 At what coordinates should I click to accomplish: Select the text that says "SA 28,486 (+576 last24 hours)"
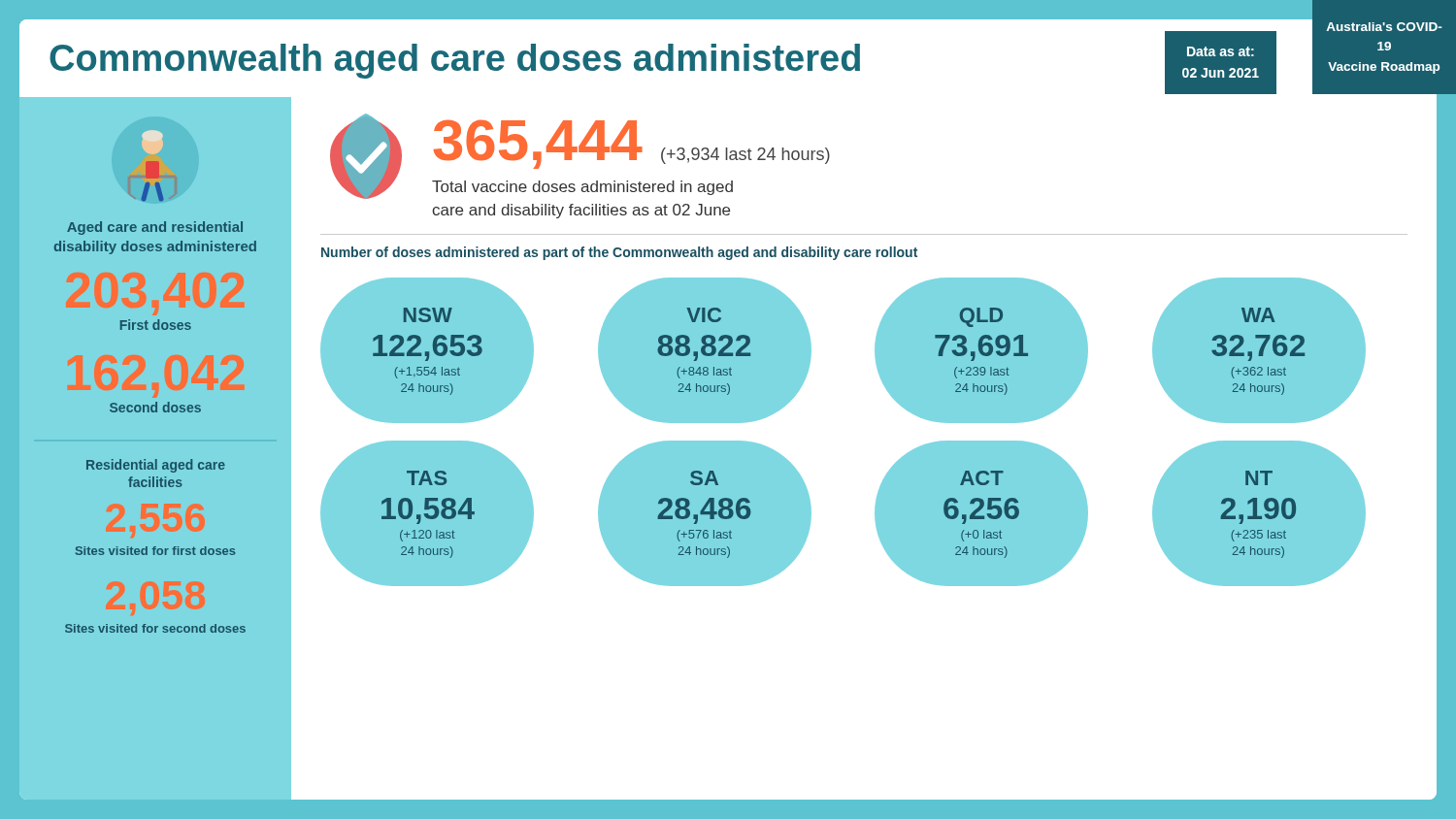704,513
